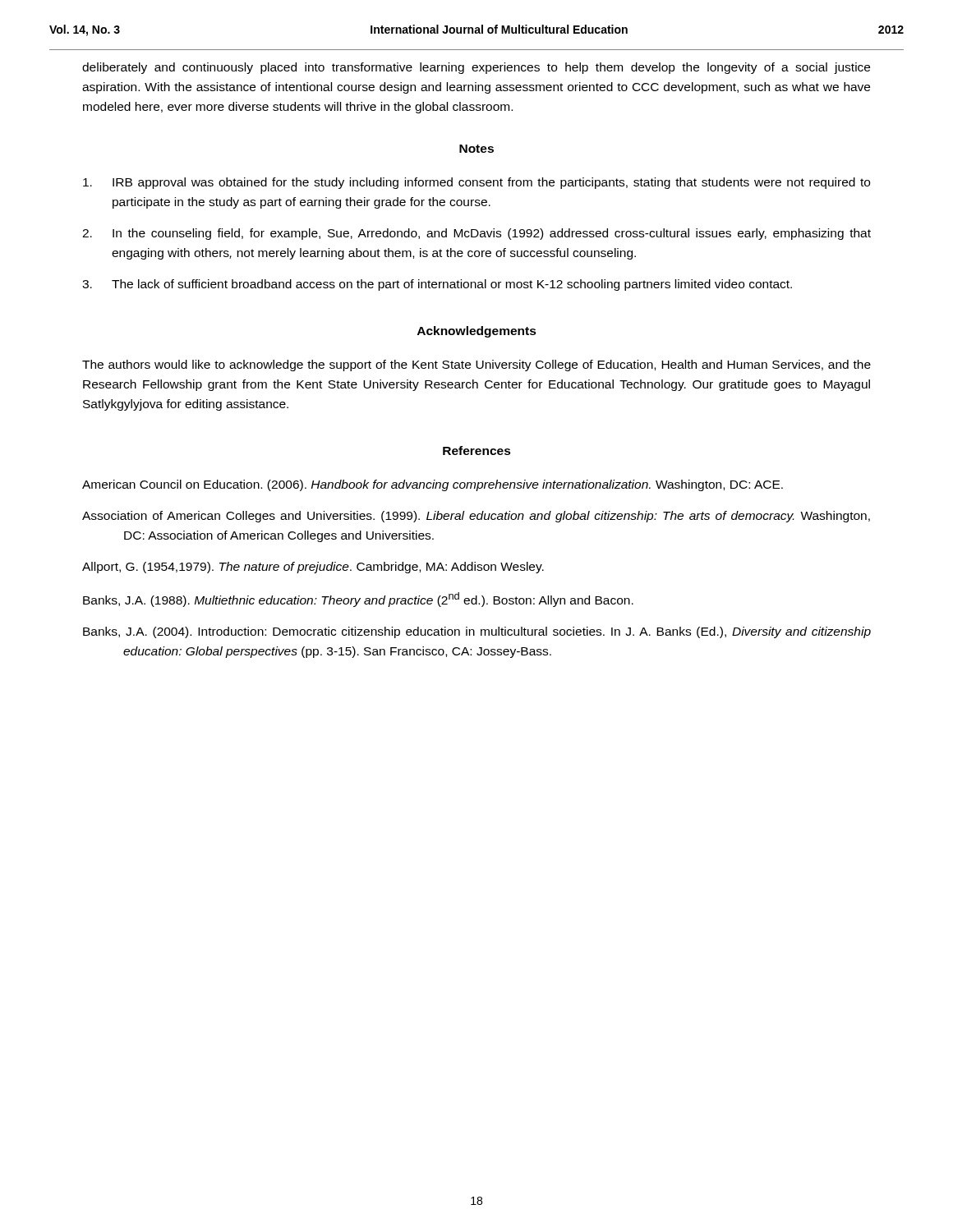The width and height of the screenshot is (953, 1232).
Task: Where is the passage that starts "American Council on Education. (2006). Handbook for"?
Action: click(433, 484)
